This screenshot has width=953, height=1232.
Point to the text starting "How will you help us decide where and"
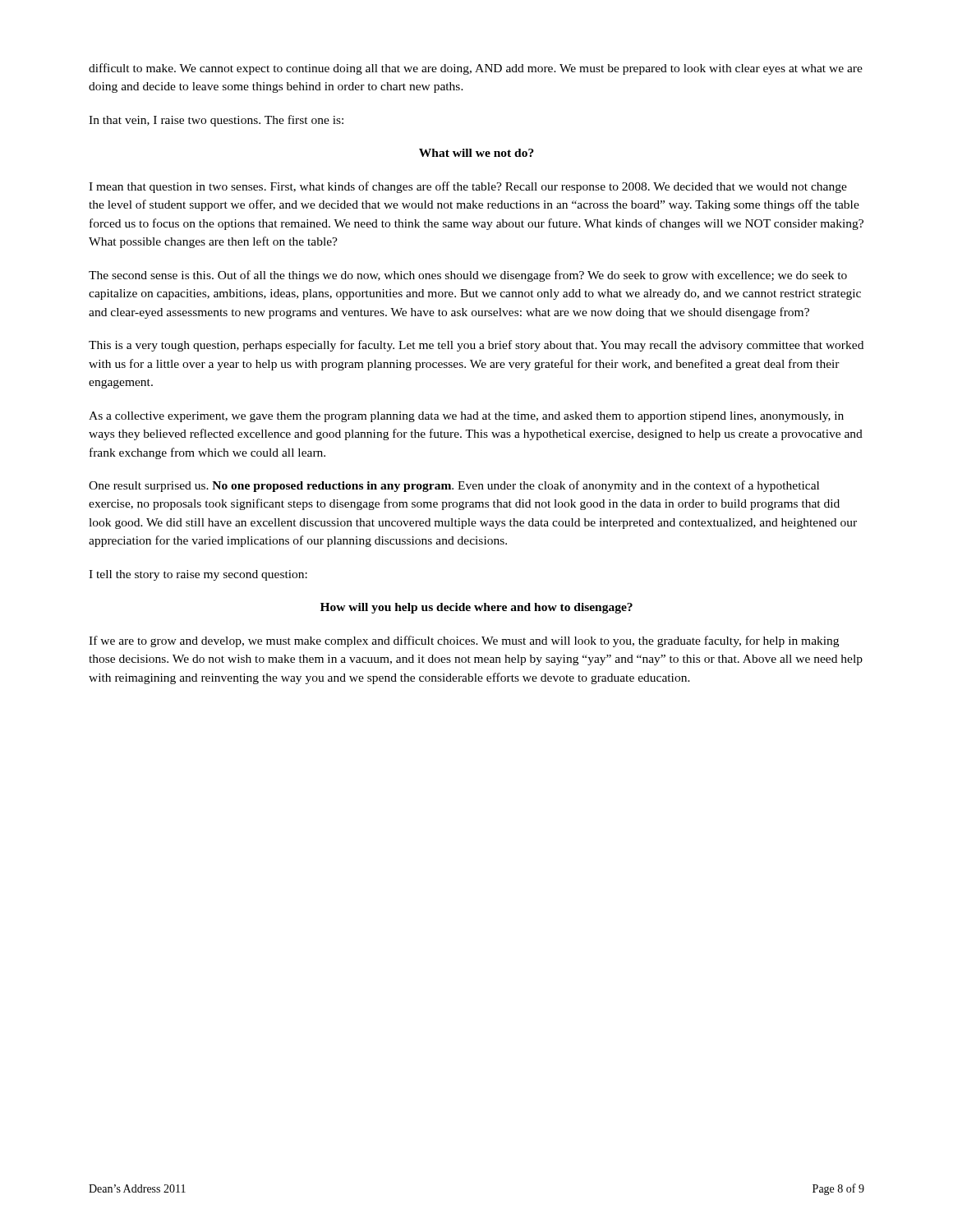(476, 607)
